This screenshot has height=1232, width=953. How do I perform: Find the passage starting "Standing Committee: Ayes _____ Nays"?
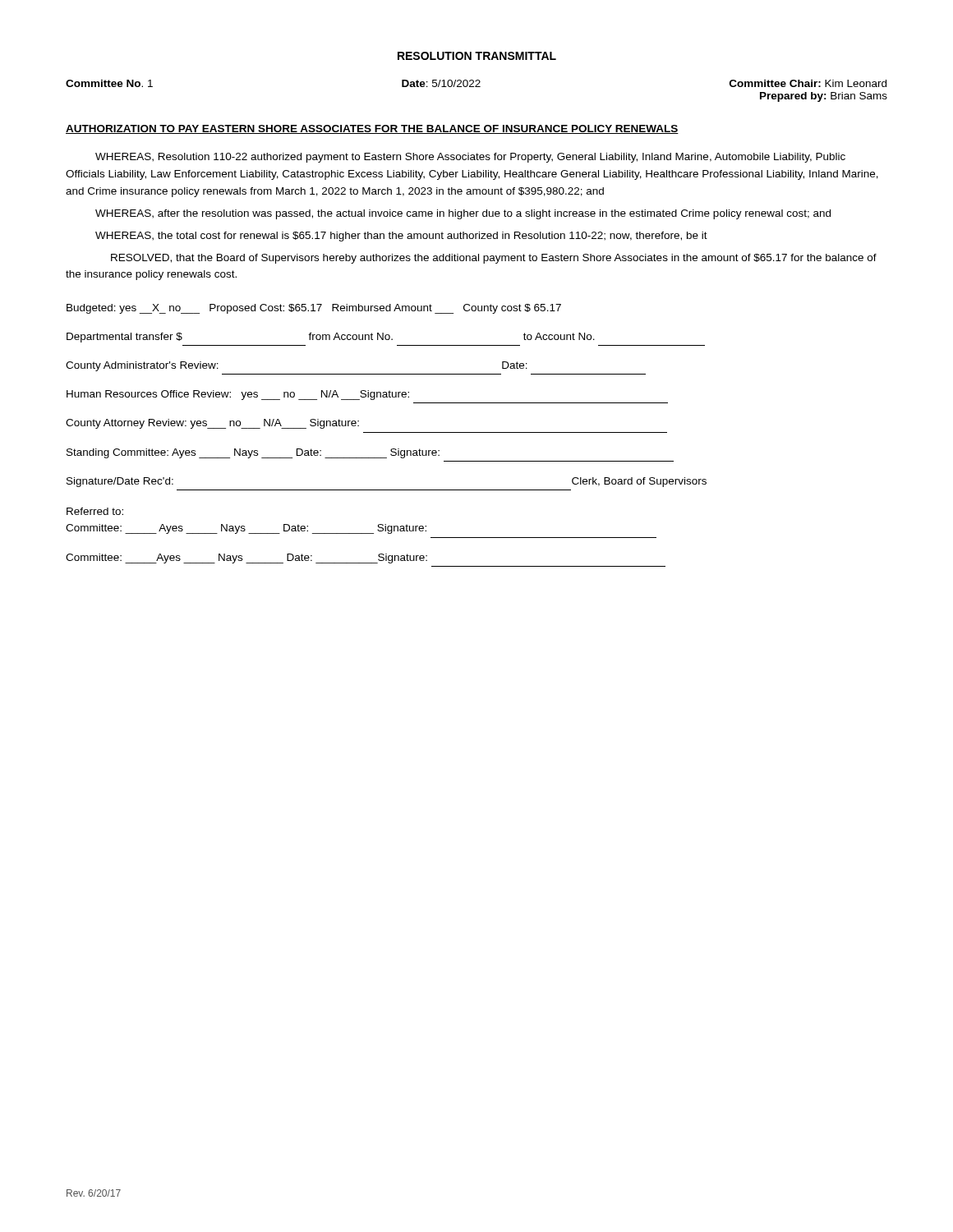[370, 453]
